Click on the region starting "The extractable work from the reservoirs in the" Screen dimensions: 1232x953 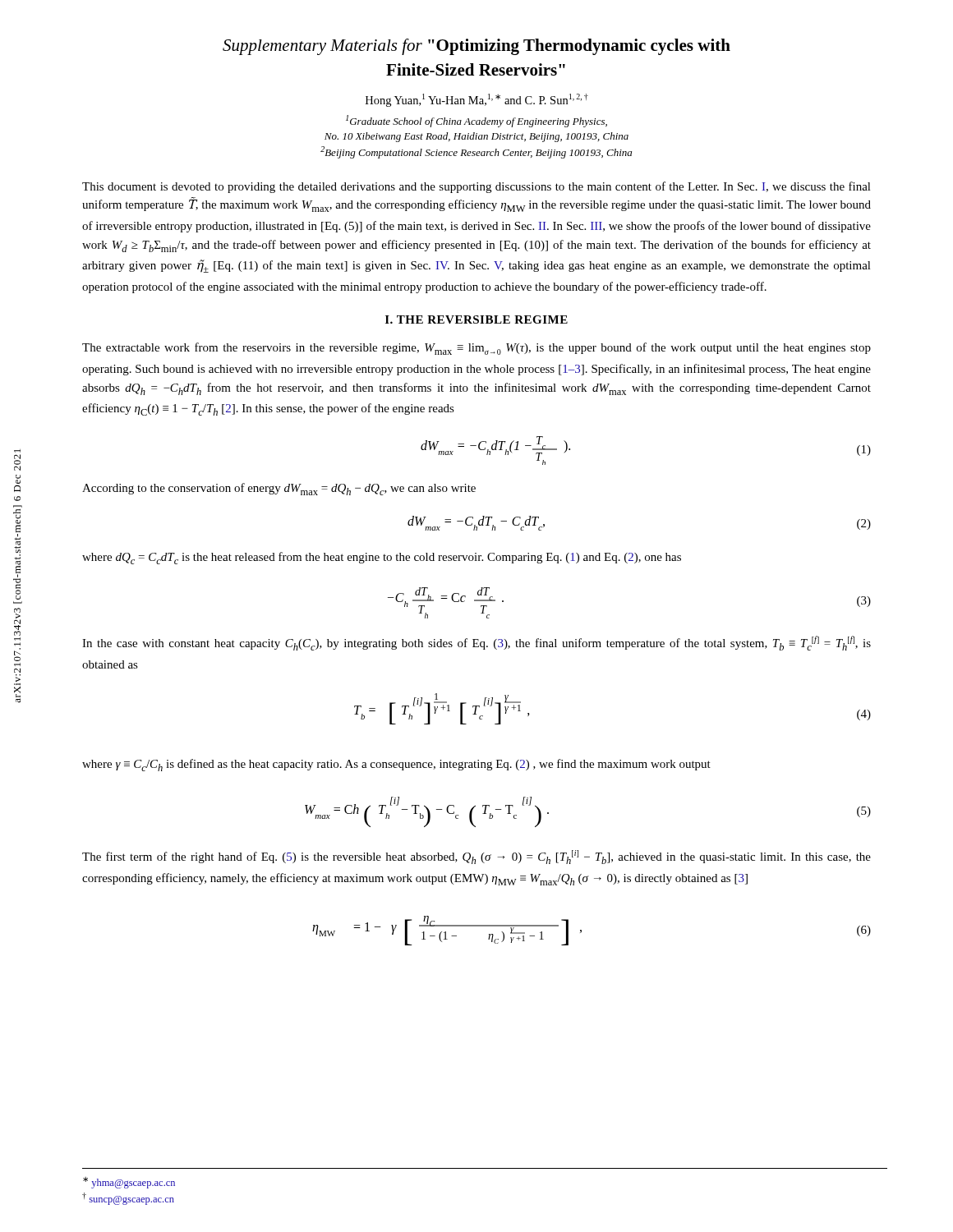pos(476,380)
